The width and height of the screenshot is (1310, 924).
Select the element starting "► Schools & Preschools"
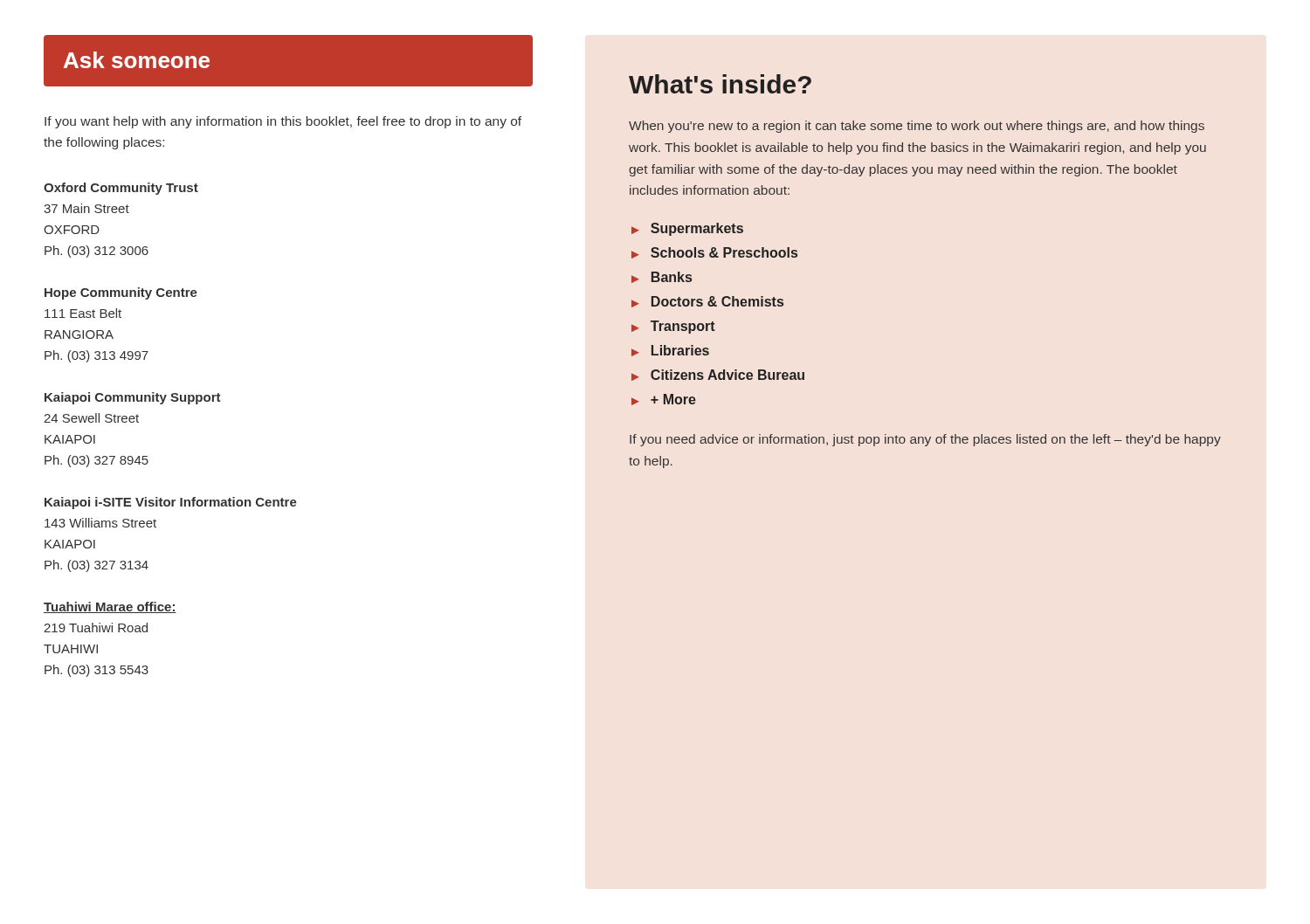[x=713, y=253]
